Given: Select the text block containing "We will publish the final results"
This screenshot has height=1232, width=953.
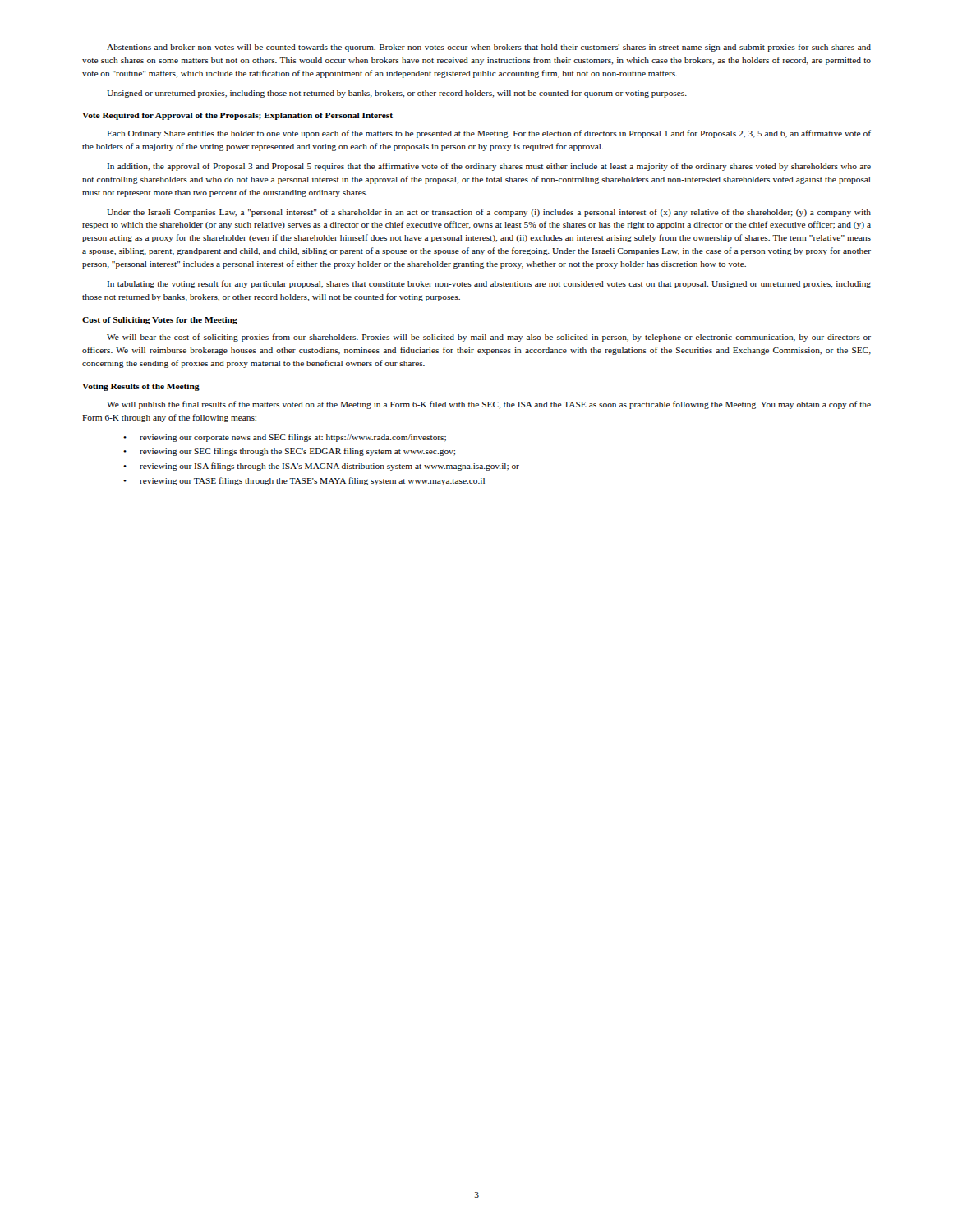Looking at the screenshot, I should 476,411.
